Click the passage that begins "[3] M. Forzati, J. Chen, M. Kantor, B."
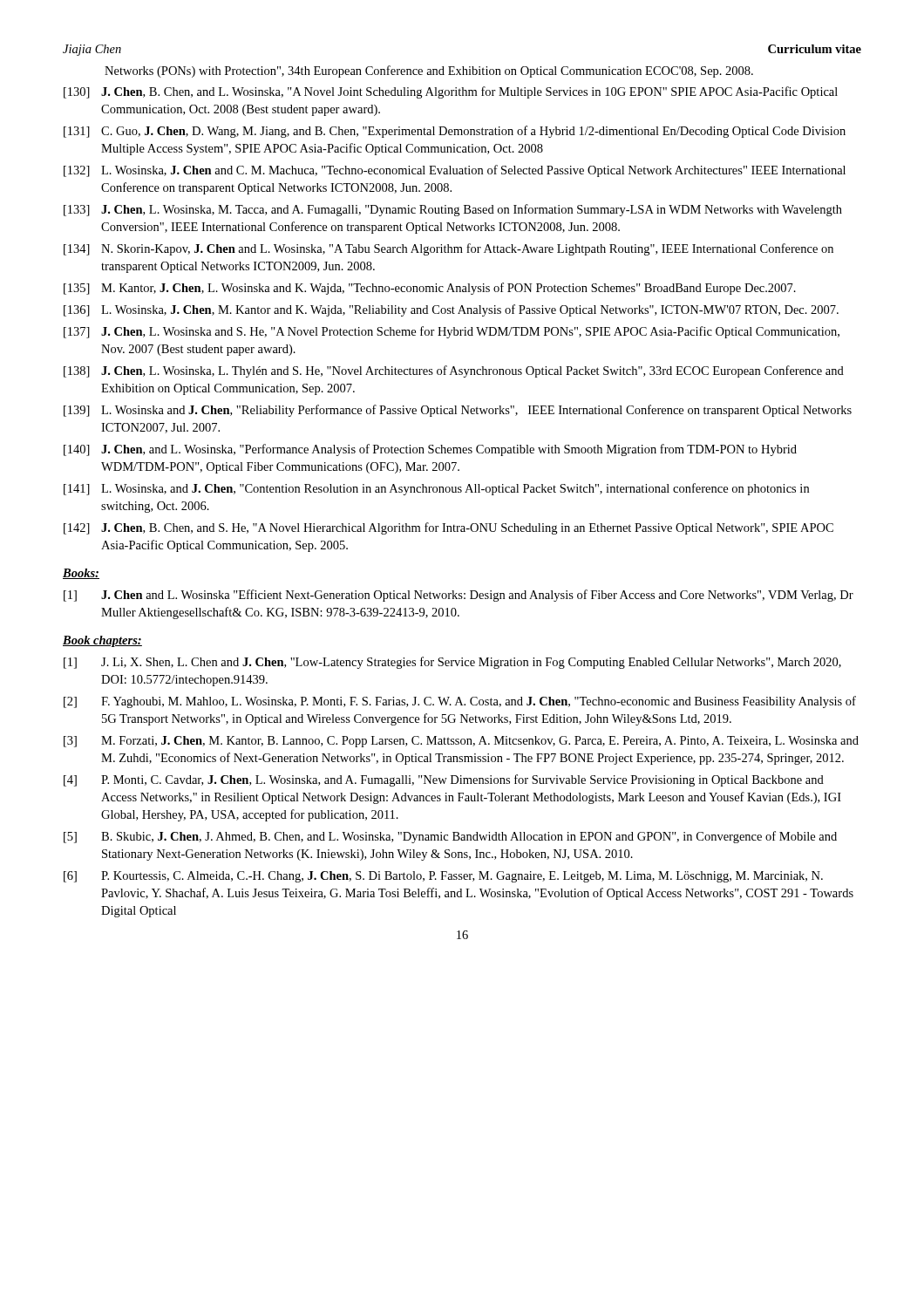This screenshot has height=1308, width=924. tap(462, 749)
